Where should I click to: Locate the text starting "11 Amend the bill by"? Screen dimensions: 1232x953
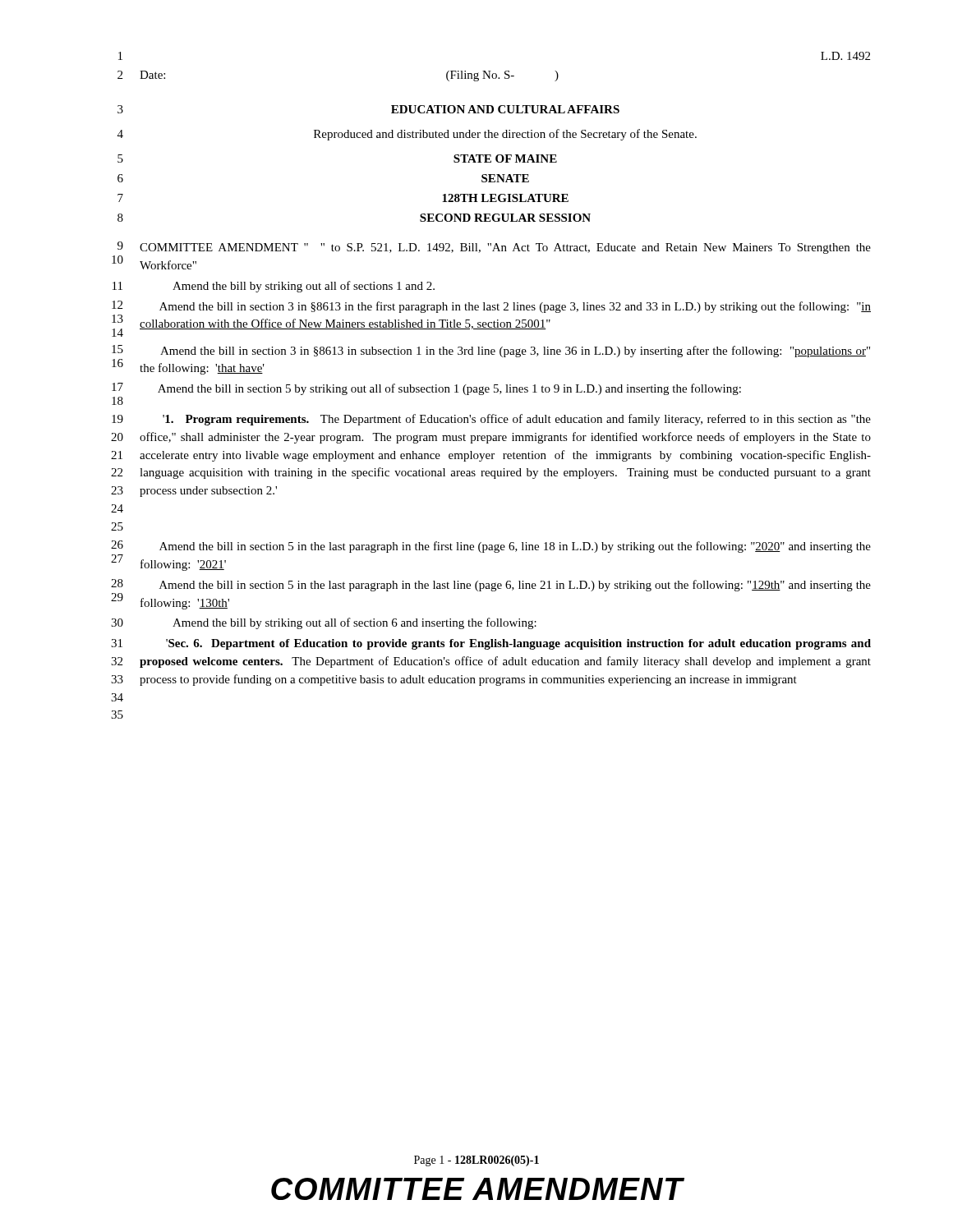(x=274, y=287)
